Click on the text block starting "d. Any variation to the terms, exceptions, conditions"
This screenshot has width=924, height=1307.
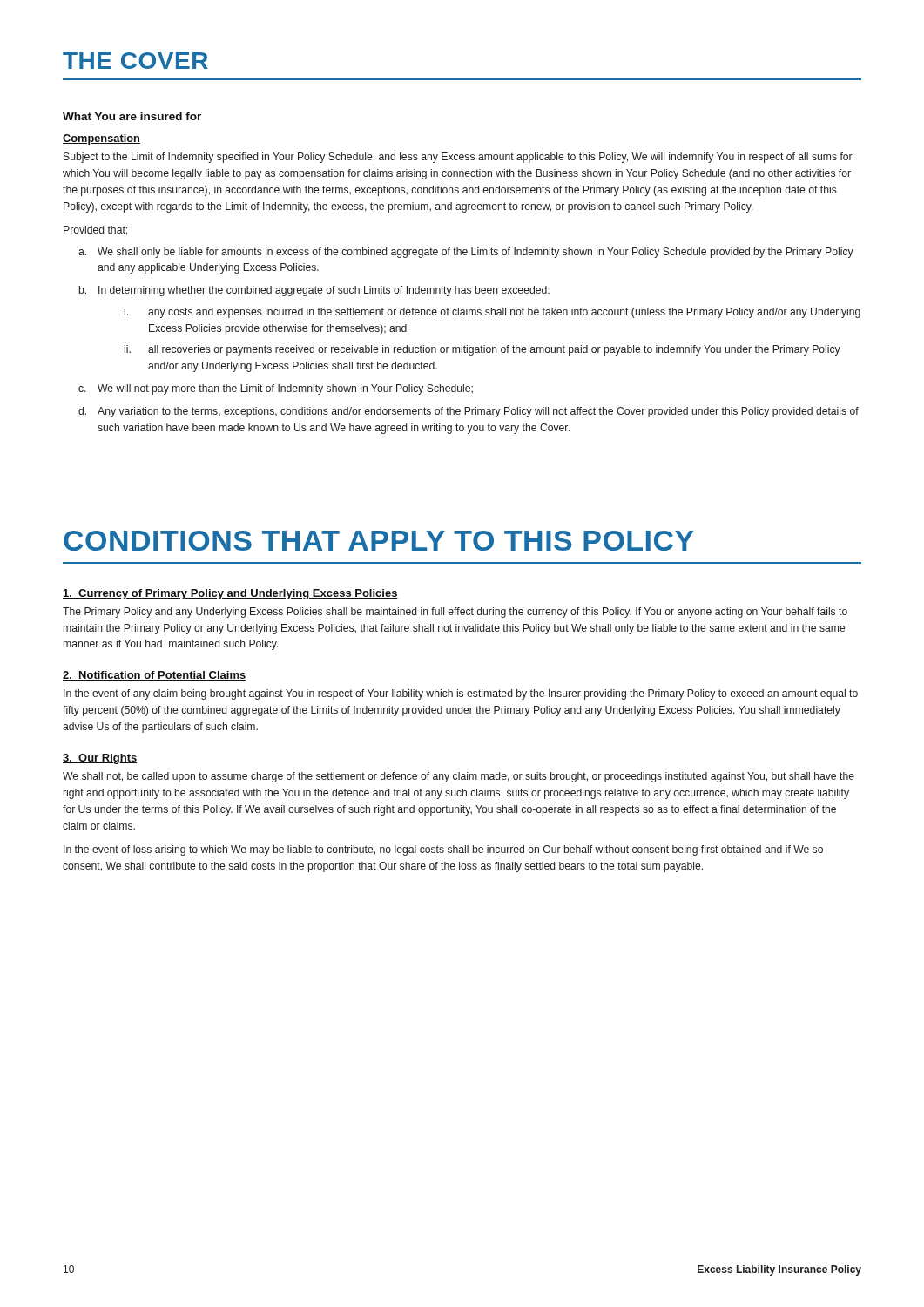(x=468, y=418)
